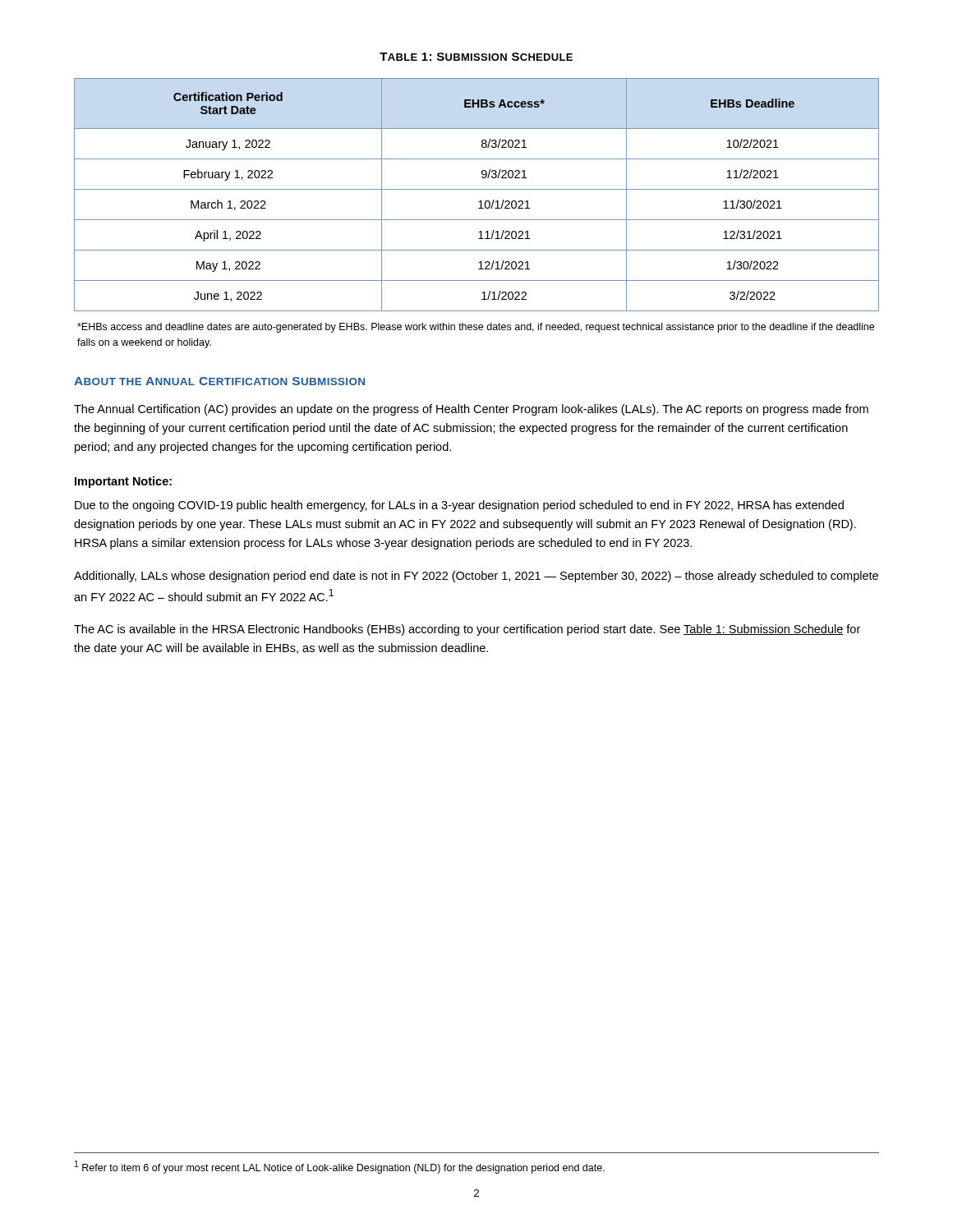Locate the title containing "TABLE 1: SUBMISSION SCHEDULE"
The width and height of the screenshot is (953, 1232).
pos(476,56)
